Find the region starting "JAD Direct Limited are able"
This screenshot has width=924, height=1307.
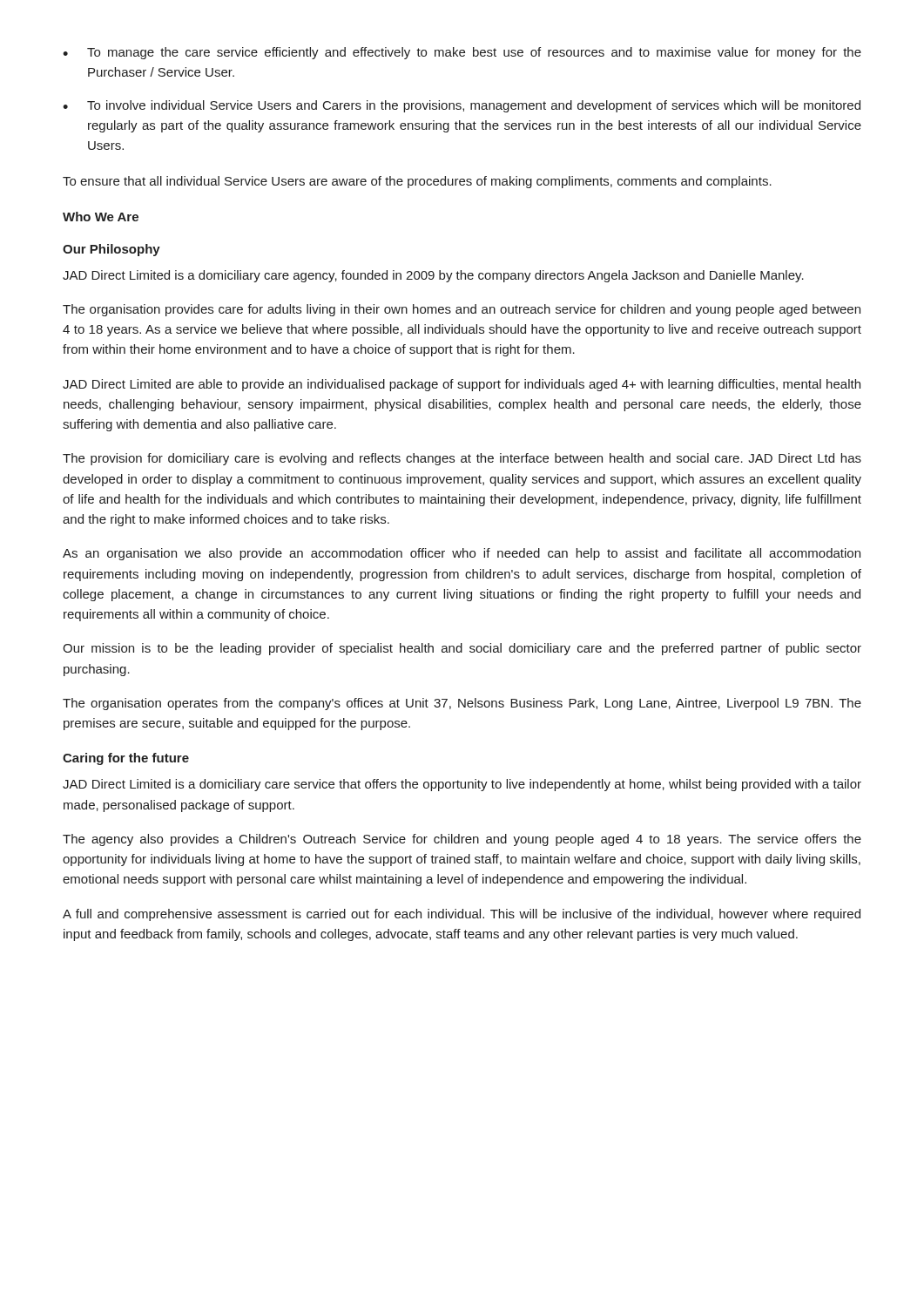click(462, 404)
